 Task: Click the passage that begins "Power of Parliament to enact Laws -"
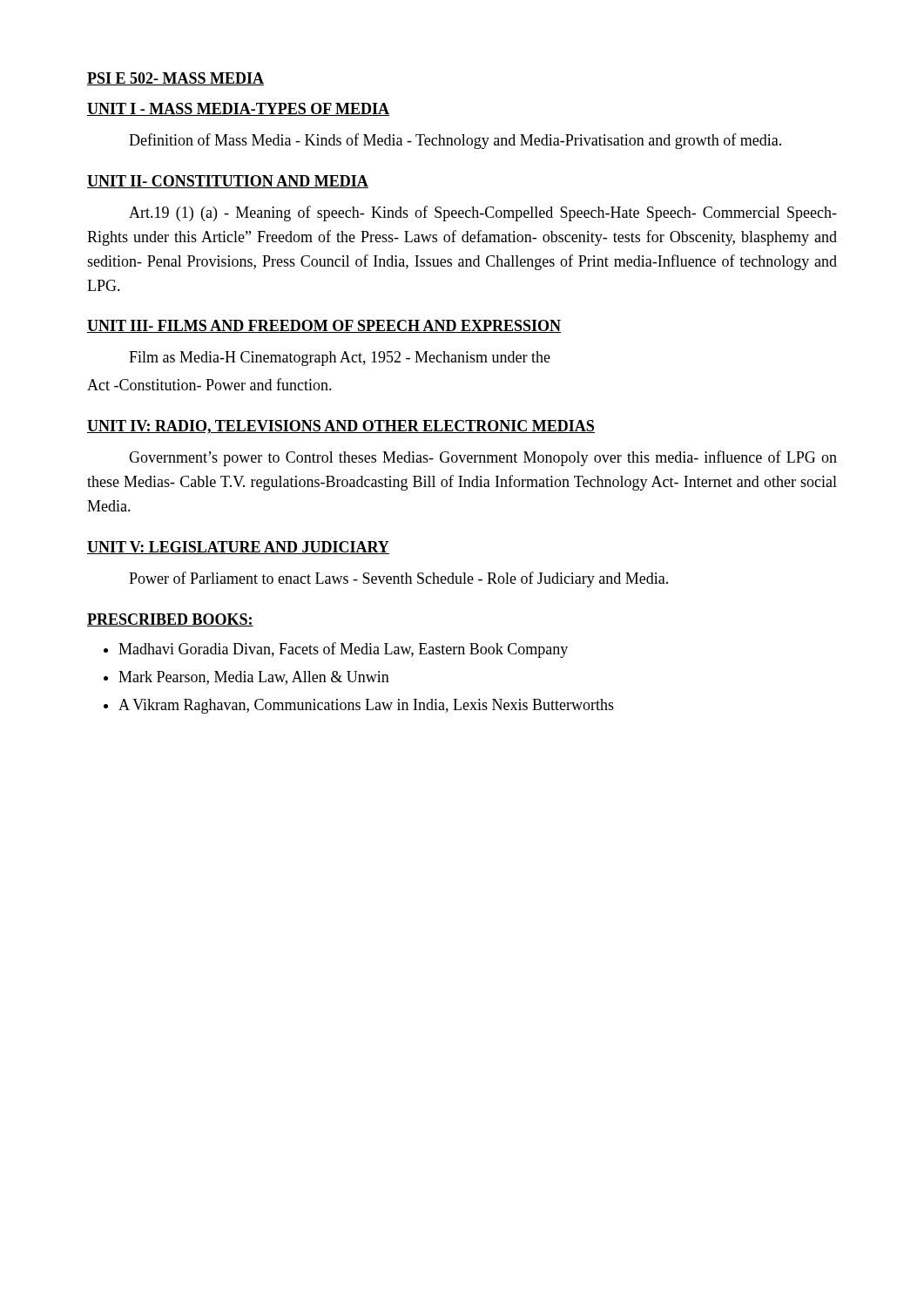462,579
